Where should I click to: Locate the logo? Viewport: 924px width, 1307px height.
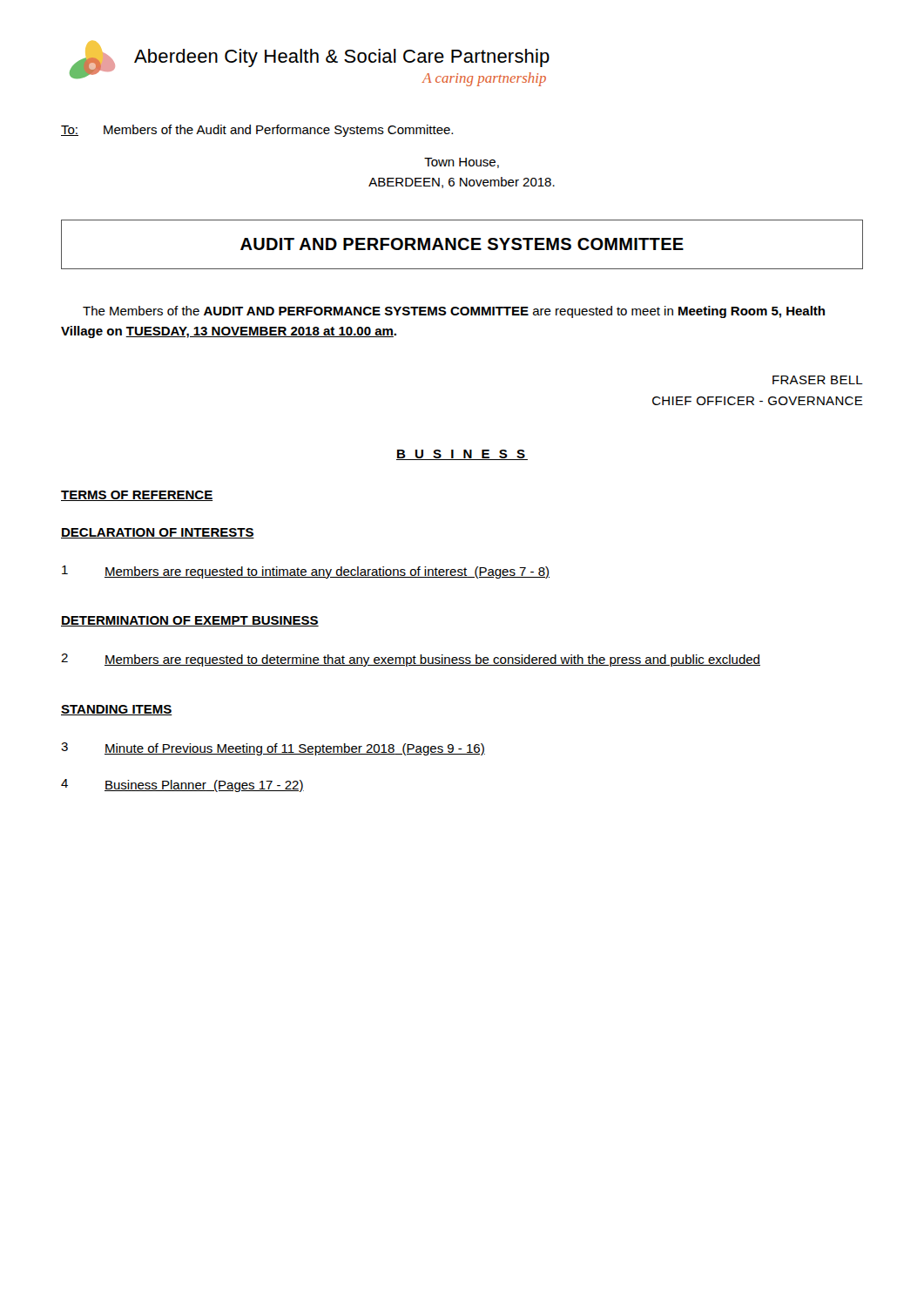[462, 66]
